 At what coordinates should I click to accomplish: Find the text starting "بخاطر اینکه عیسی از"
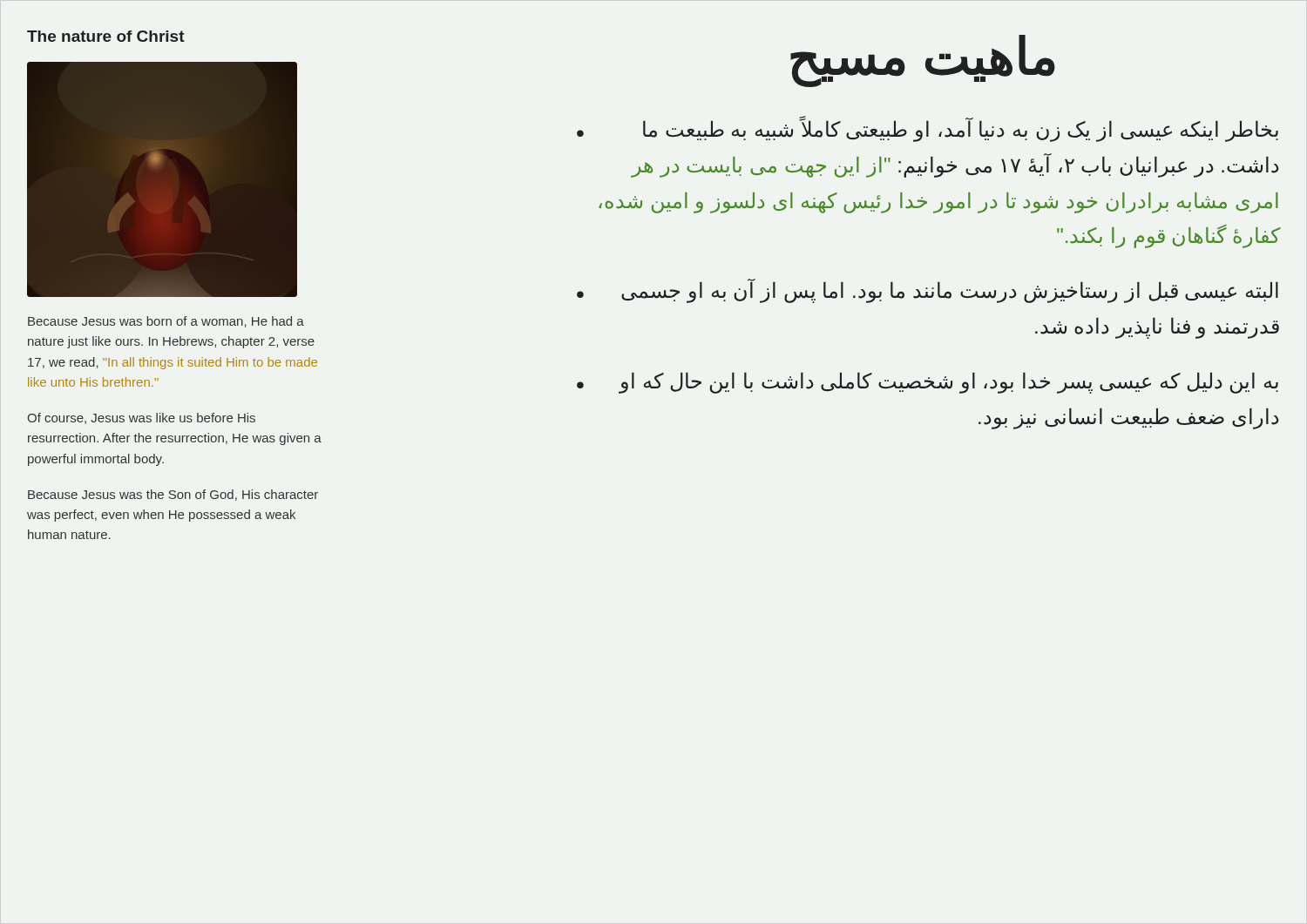coord(928,183)
